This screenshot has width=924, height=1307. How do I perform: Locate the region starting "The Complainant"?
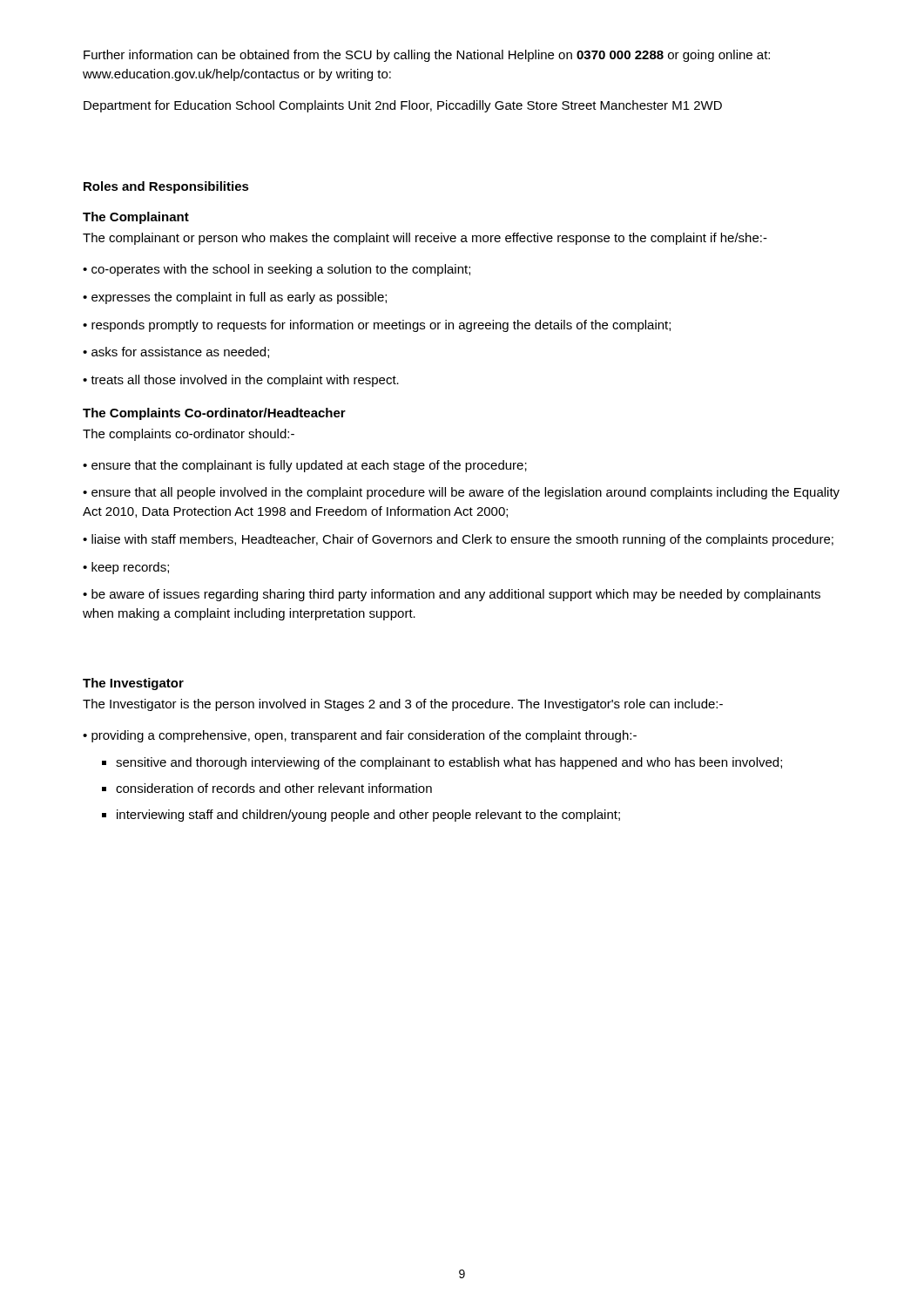click(x=136, y=217)
